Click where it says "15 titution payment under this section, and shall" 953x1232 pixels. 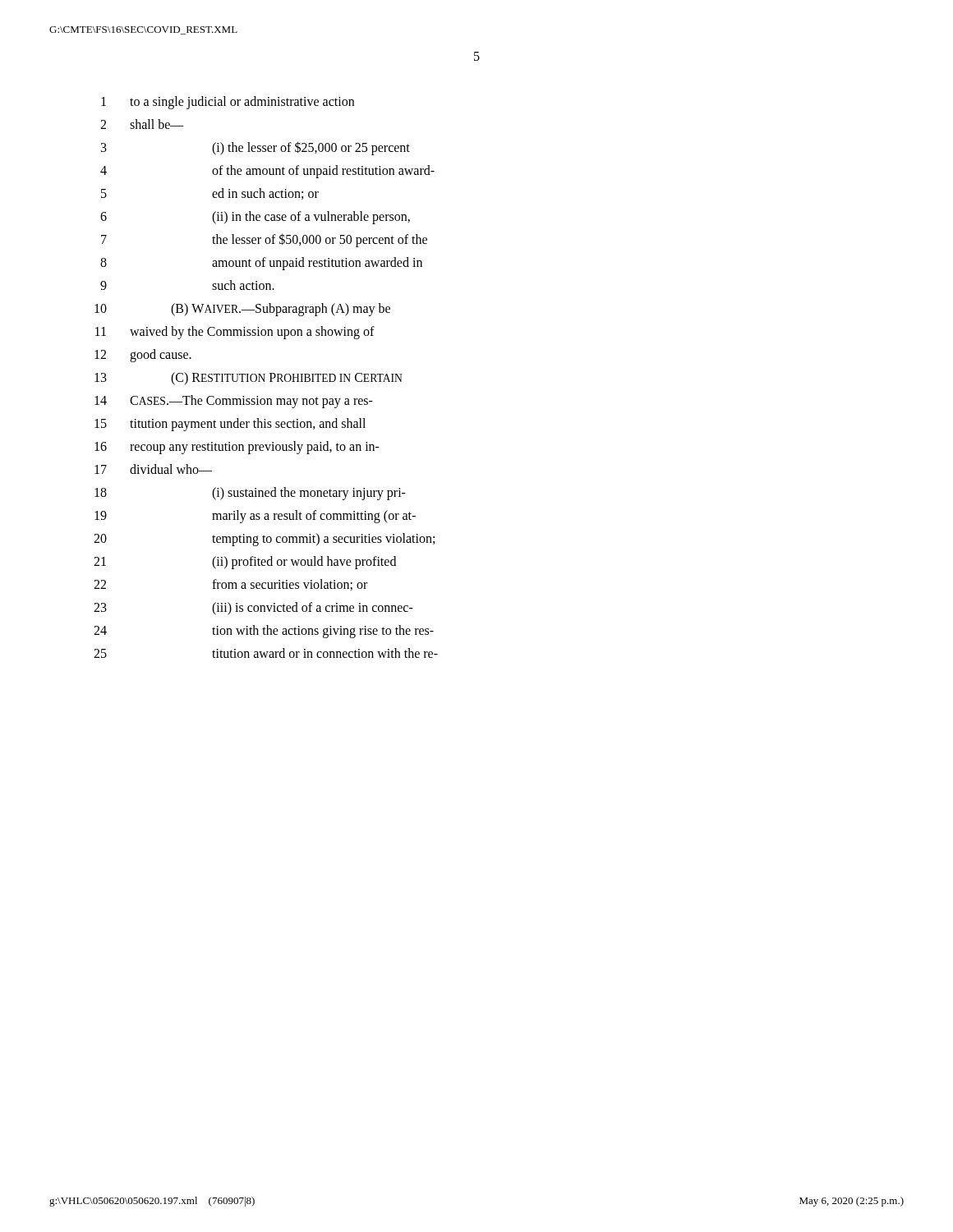230,425
